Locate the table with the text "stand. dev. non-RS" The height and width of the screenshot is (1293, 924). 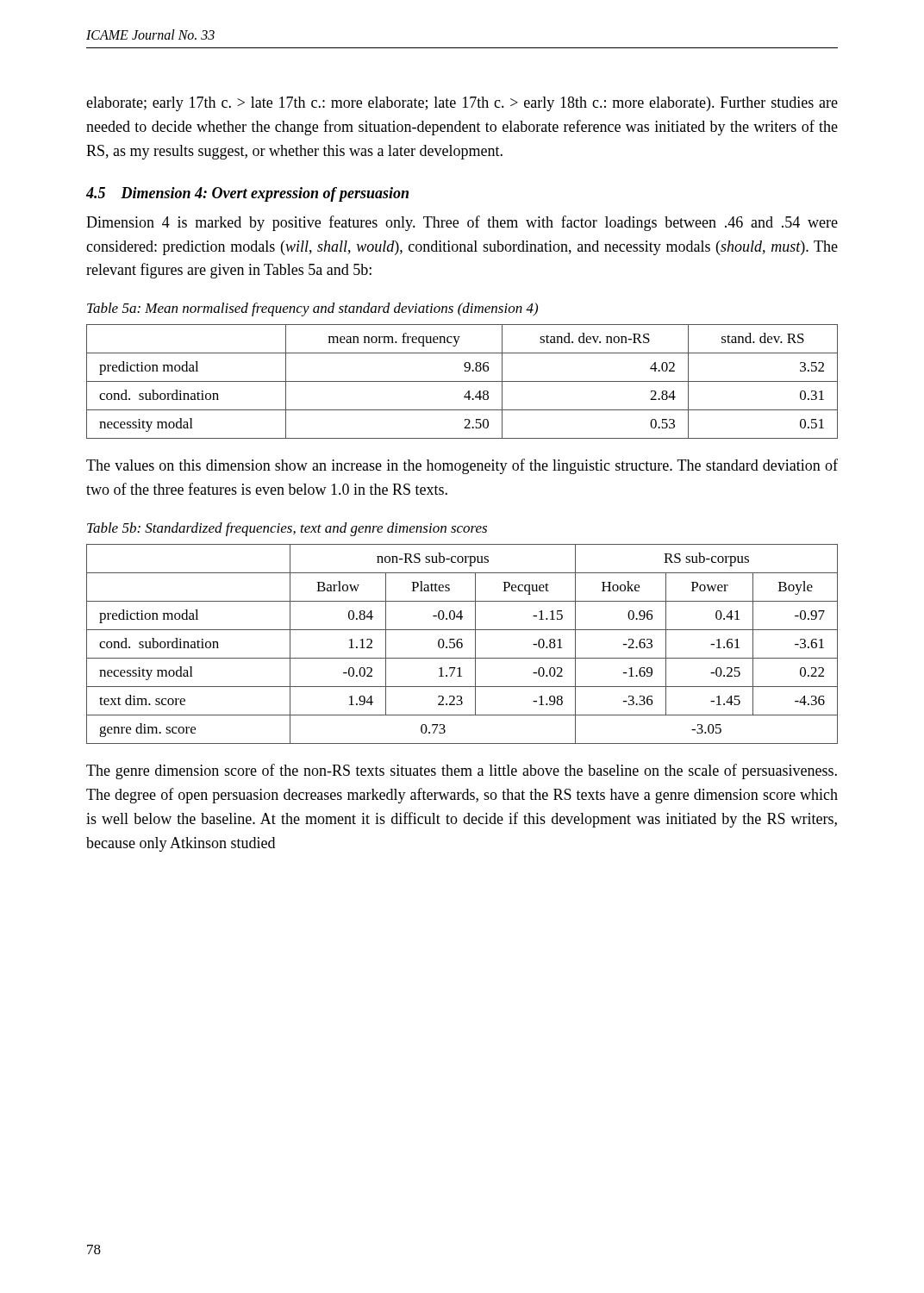pyautogui.click(x=462, y=382)
